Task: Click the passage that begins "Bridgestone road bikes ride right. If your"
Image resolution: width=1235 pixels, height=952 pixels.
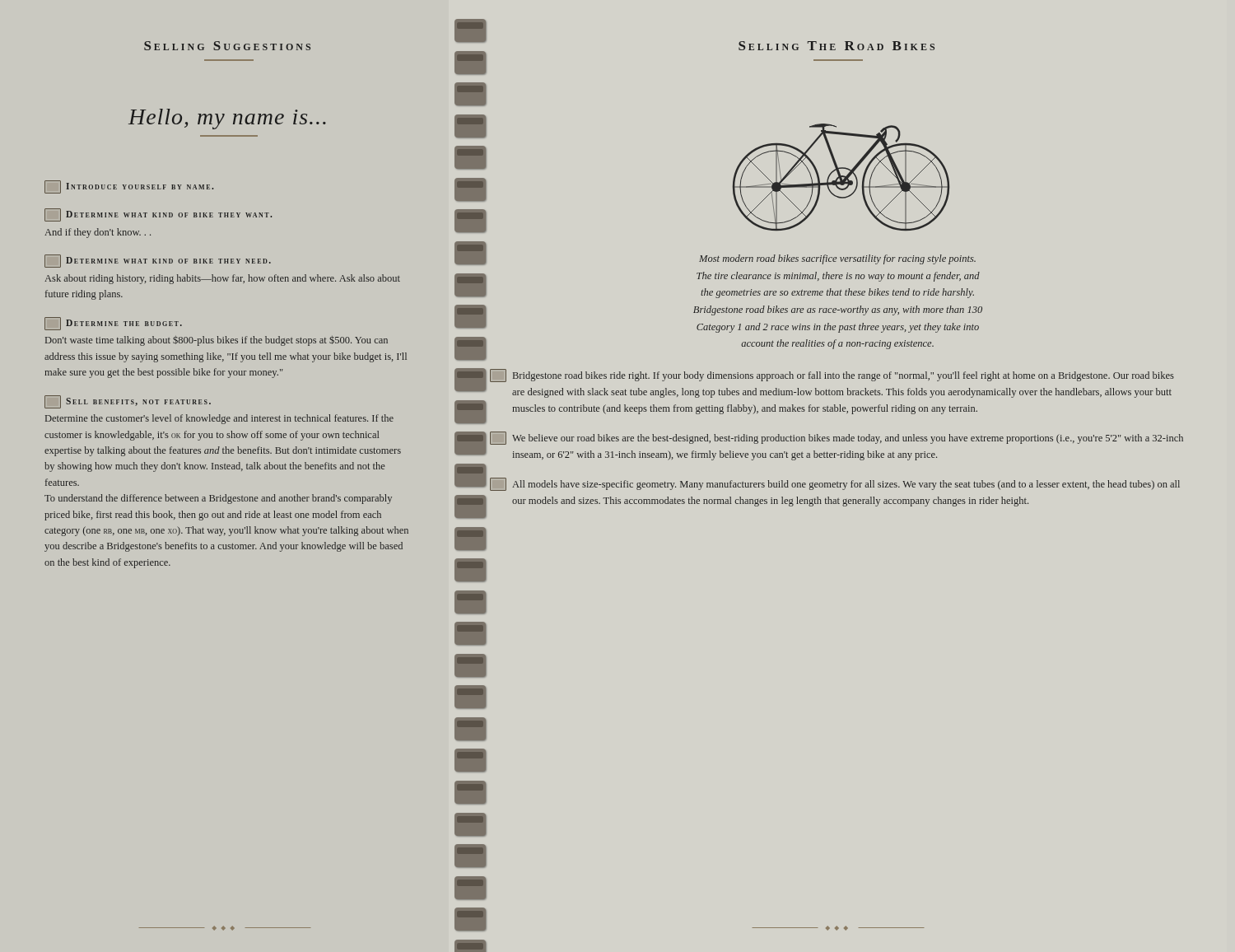Action: [838, 392]
